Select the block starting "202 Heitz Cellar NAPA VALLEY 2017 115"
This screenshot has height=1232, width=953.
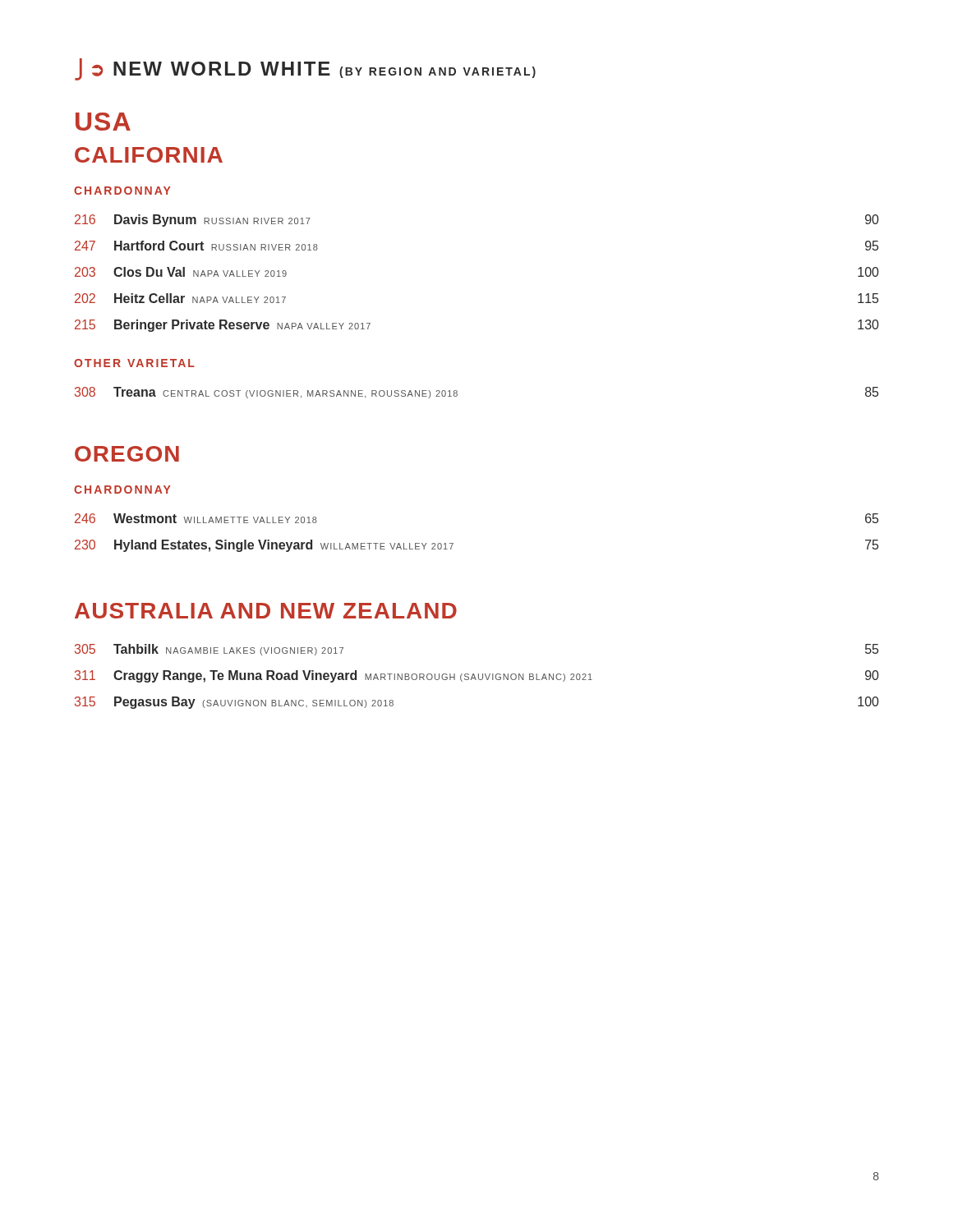(83, 298)
